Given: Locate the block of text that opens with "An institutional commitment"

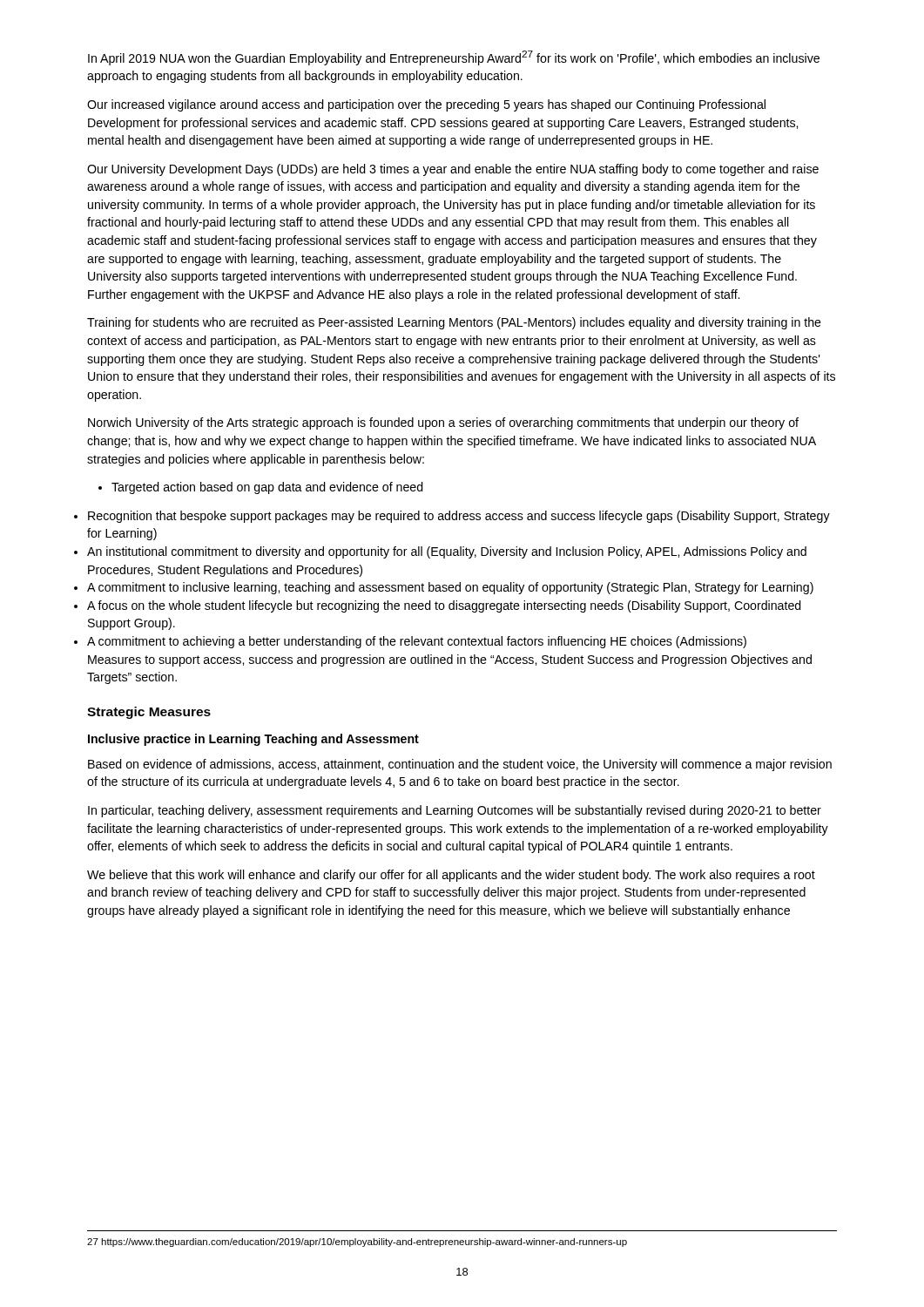Looking at the screenshot, I should coord(462,561).
